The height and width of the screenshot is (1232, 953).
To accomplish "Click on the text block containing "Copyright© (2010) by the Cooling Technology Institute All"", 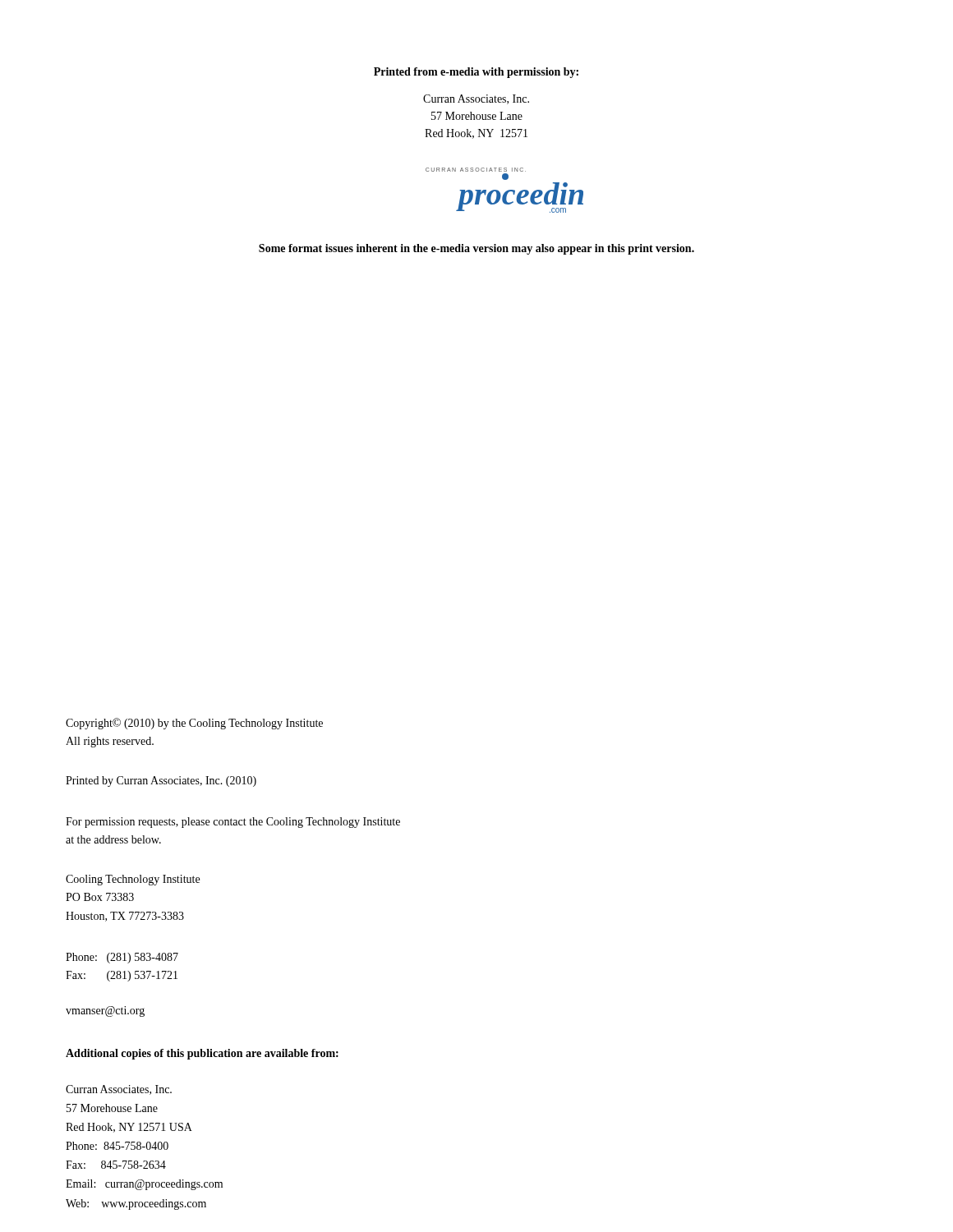I will pos(195,732).
